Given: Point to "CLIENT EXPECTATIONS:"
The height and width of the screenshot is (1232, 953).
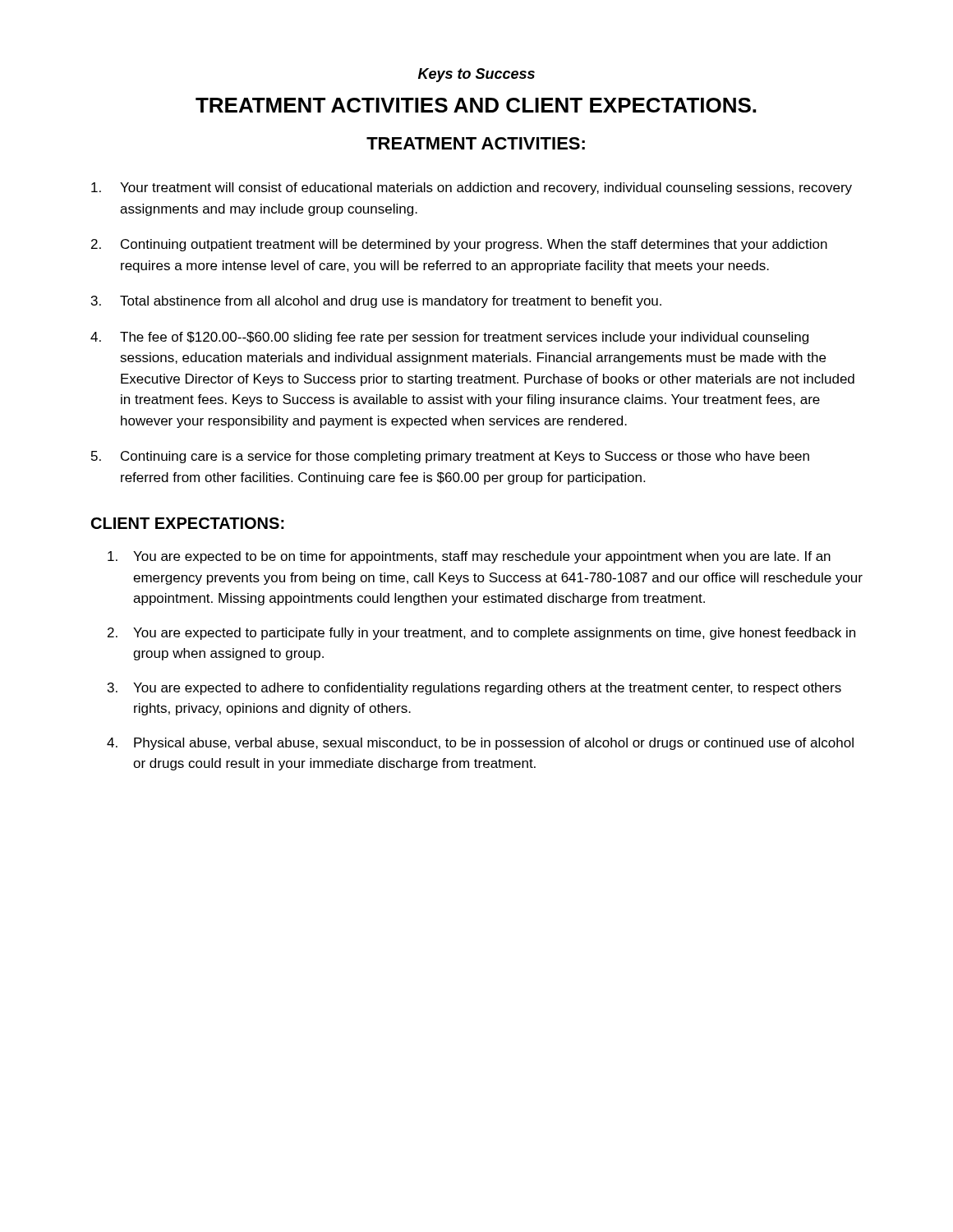Looking at the screenshot, I should coord(188,523).
